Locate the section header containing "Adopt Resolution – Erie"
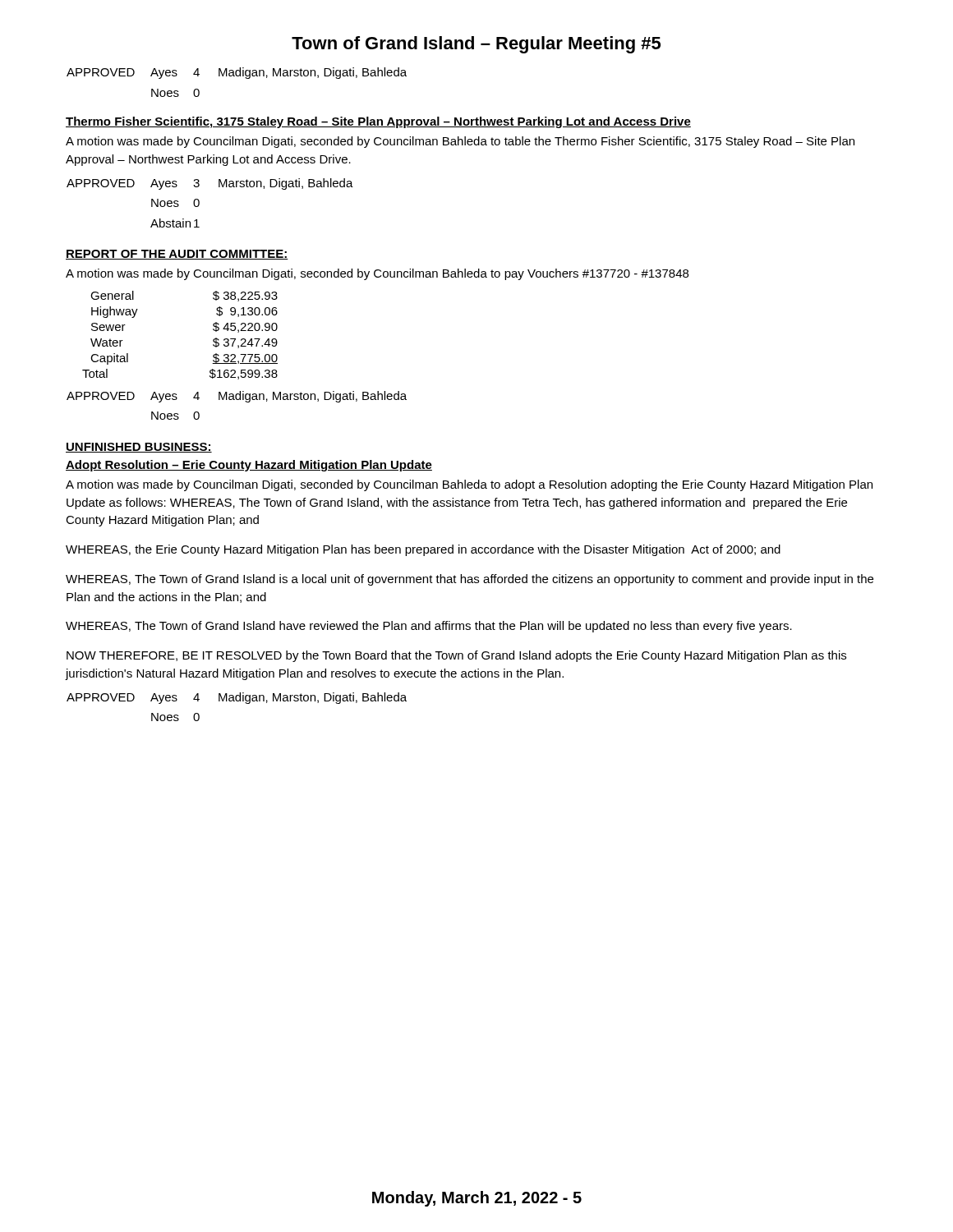Image resolution: width=953 pixels, height=1232 pixels. tap(249, 464)
